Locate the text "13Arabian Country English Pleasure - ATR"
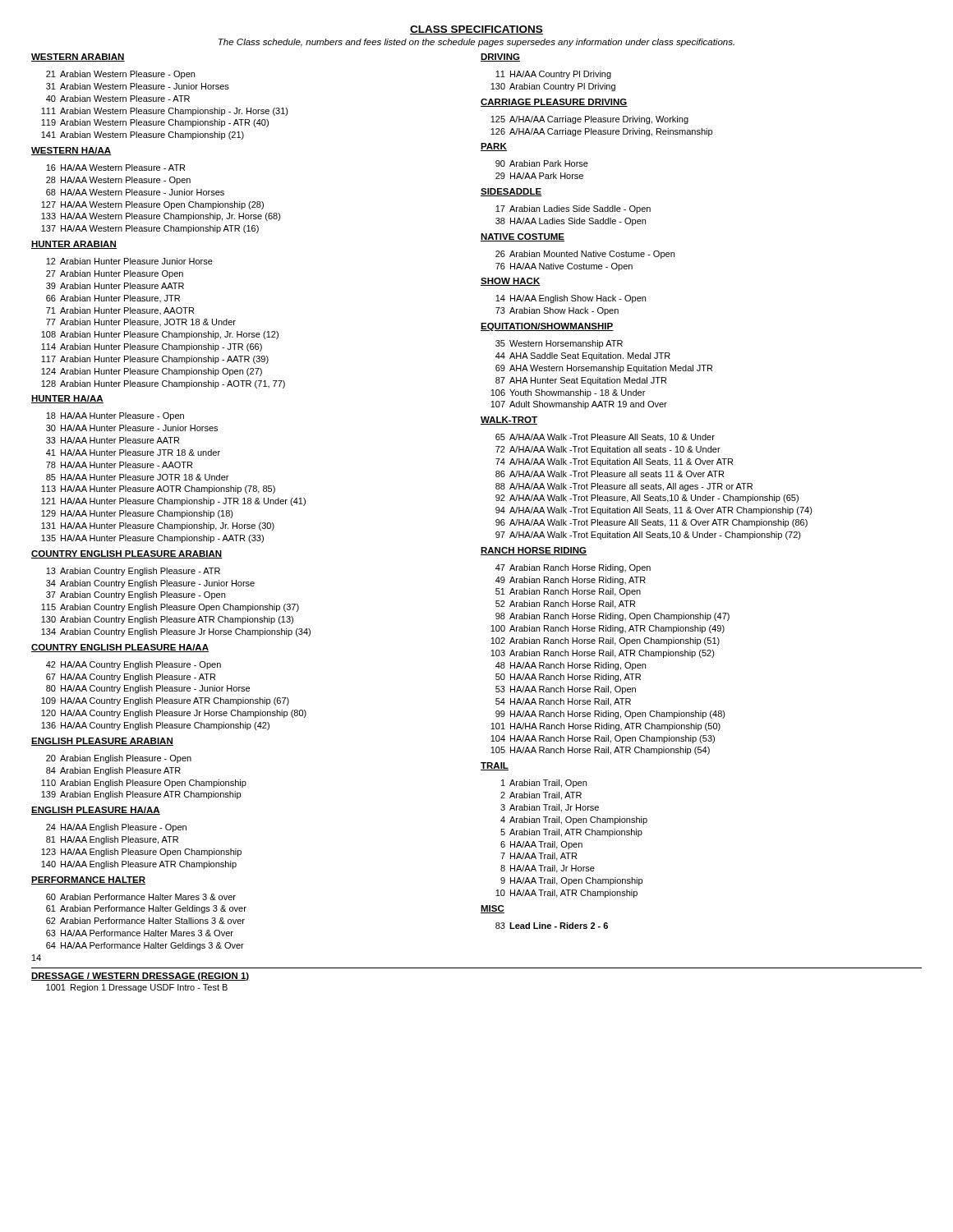This screenshot has width=953, height=1232. coord(252,571)
